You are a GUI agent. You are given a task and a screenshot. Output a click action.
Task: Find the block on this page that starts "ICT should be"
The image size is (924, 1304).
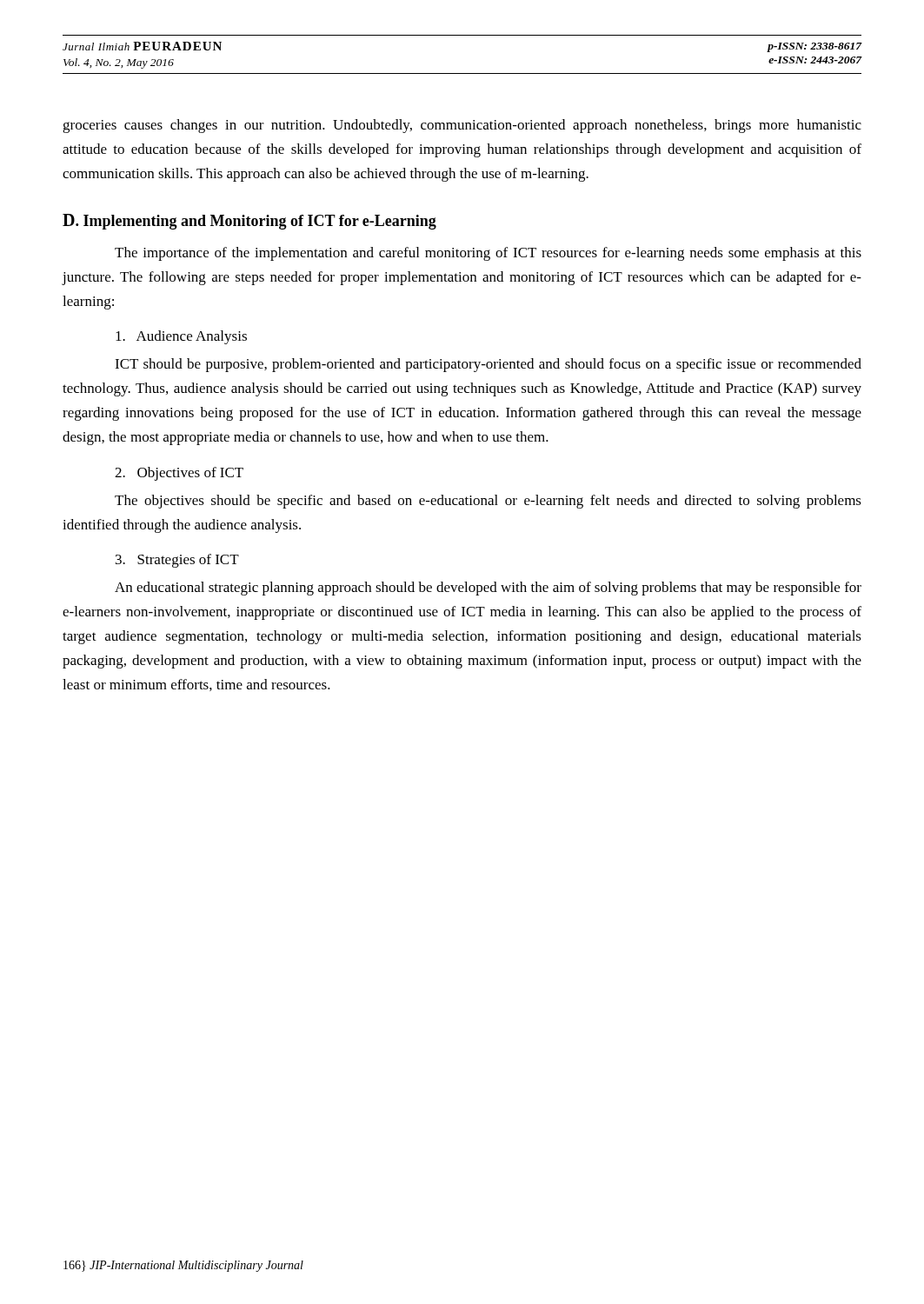[462, 401]
